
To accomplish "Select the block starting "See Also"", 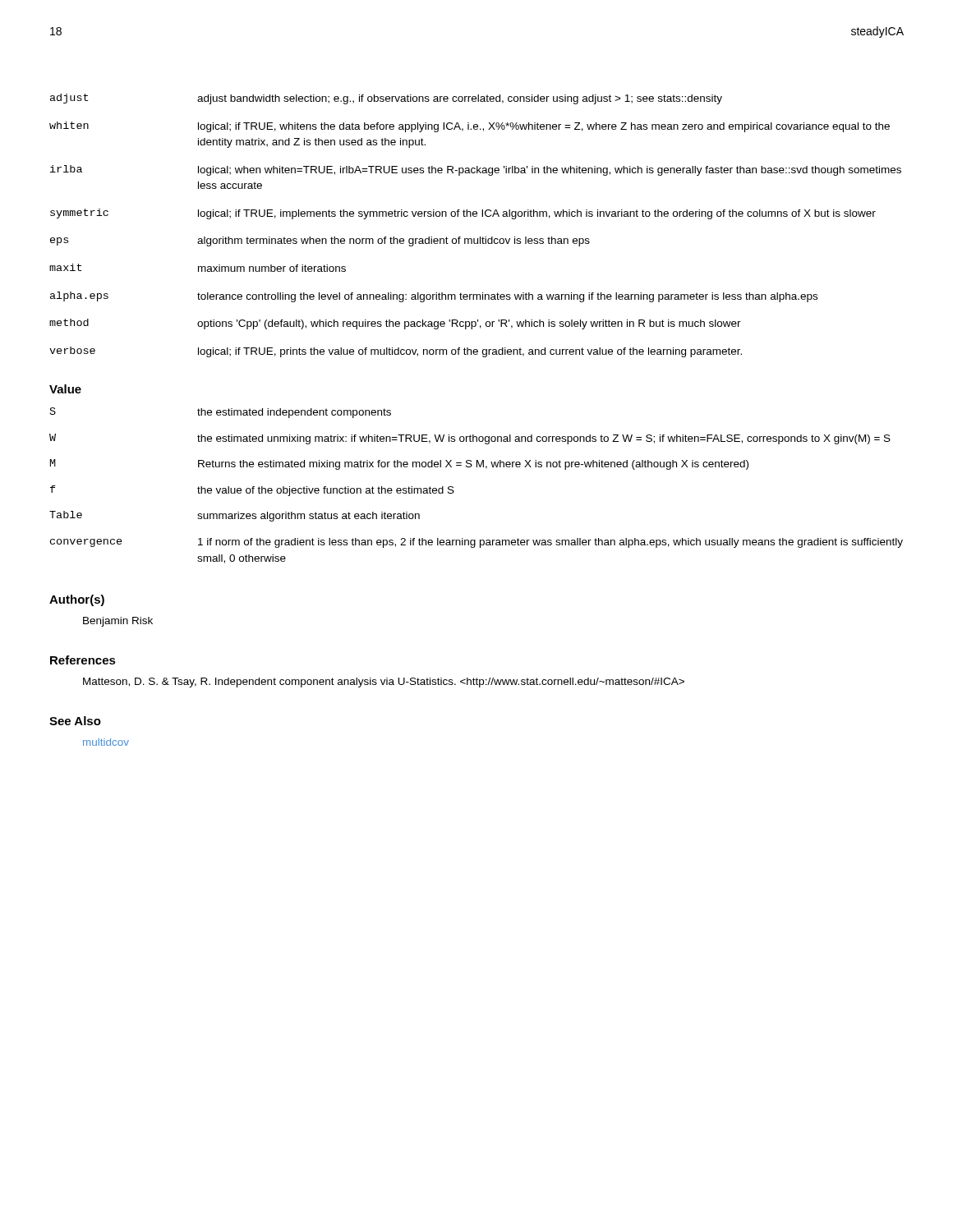I will 75,721.
